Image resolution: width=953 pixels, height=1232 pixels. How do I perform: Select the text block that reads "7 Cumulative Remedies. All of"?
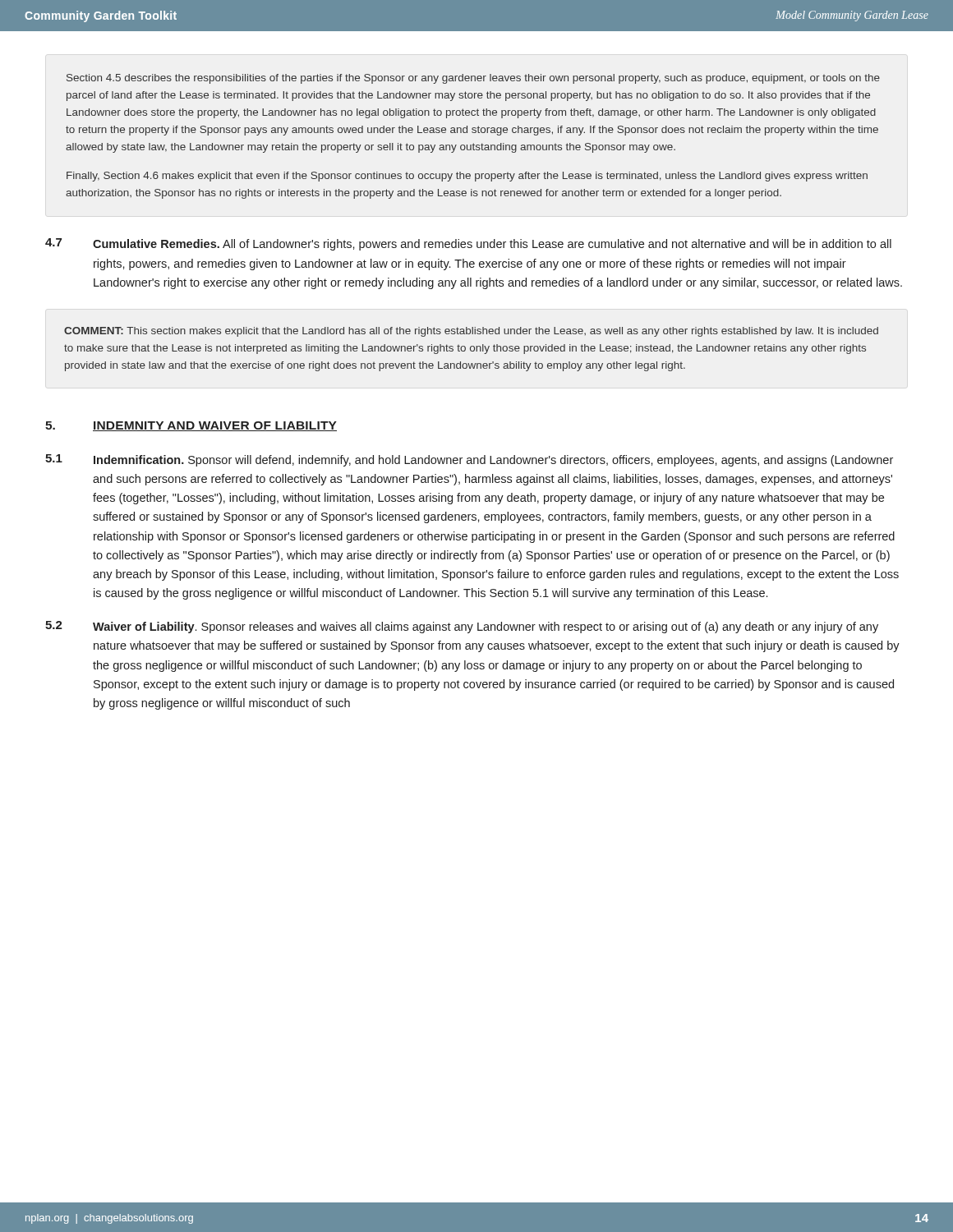476,264
